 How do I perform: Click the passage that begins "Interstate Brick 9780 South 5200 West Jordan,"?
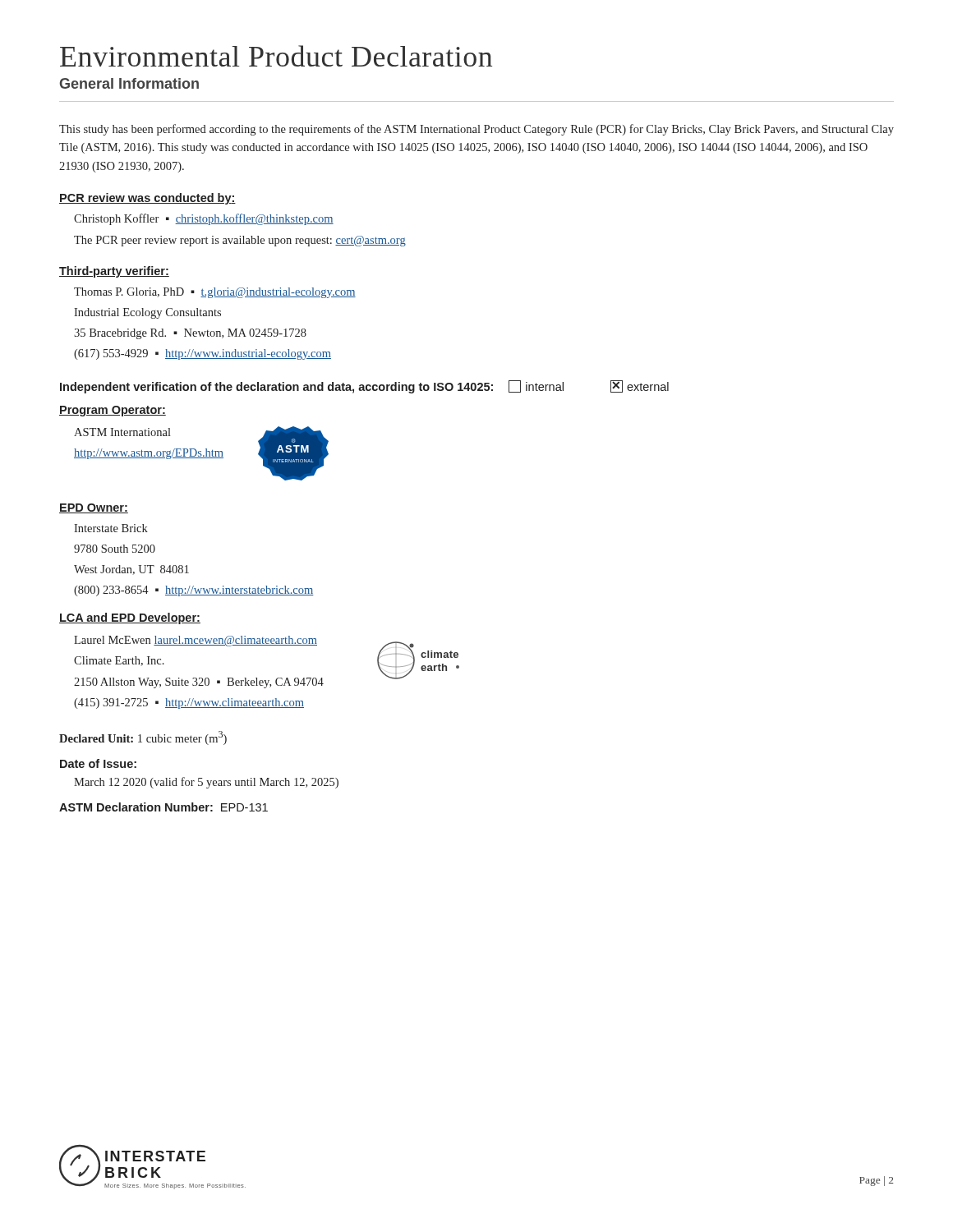click(x=111, y=528)
